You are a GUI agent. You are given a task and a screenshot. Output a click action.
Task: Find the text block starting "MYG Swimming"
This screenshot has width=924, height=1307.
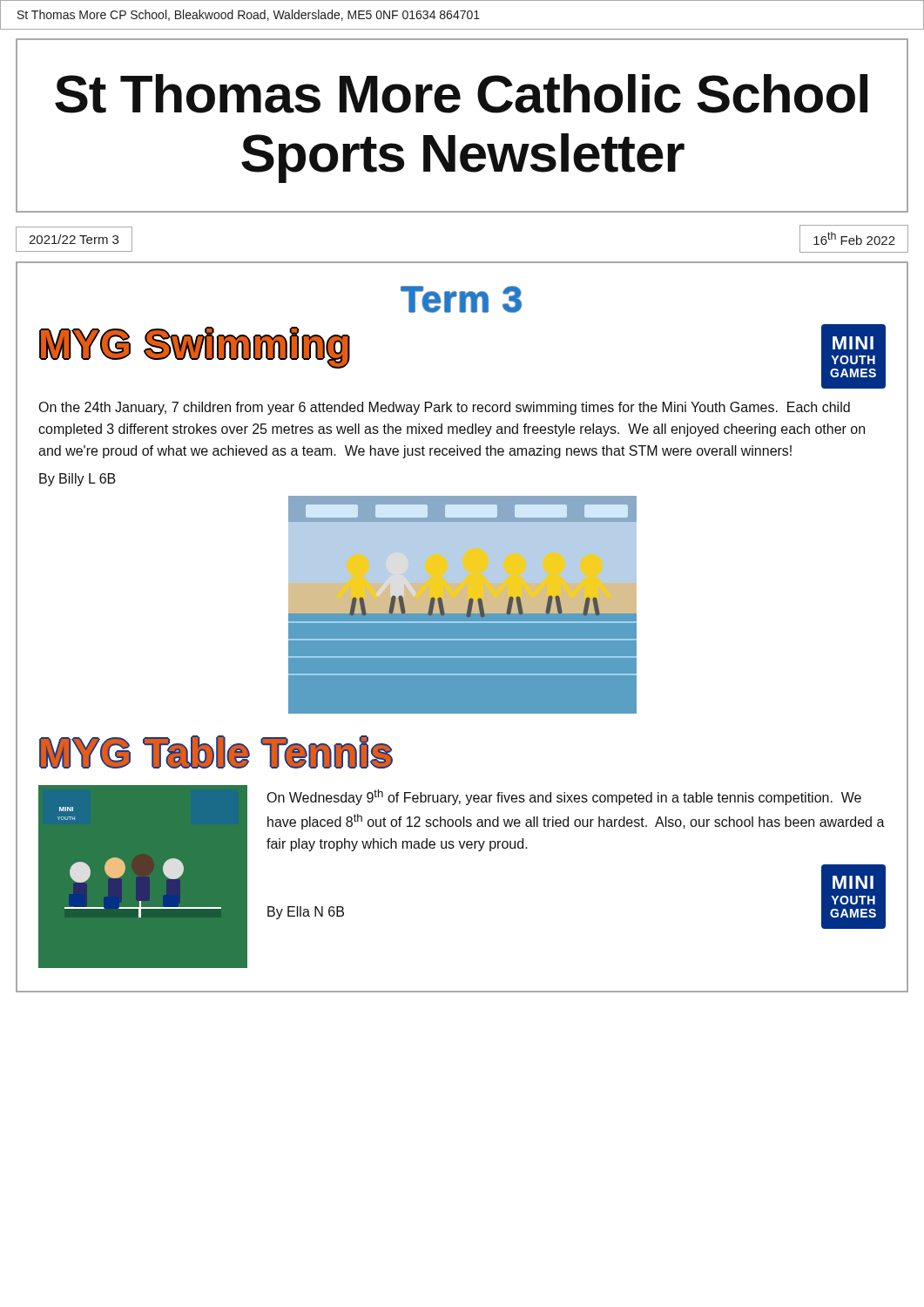[x=195, y=344]
